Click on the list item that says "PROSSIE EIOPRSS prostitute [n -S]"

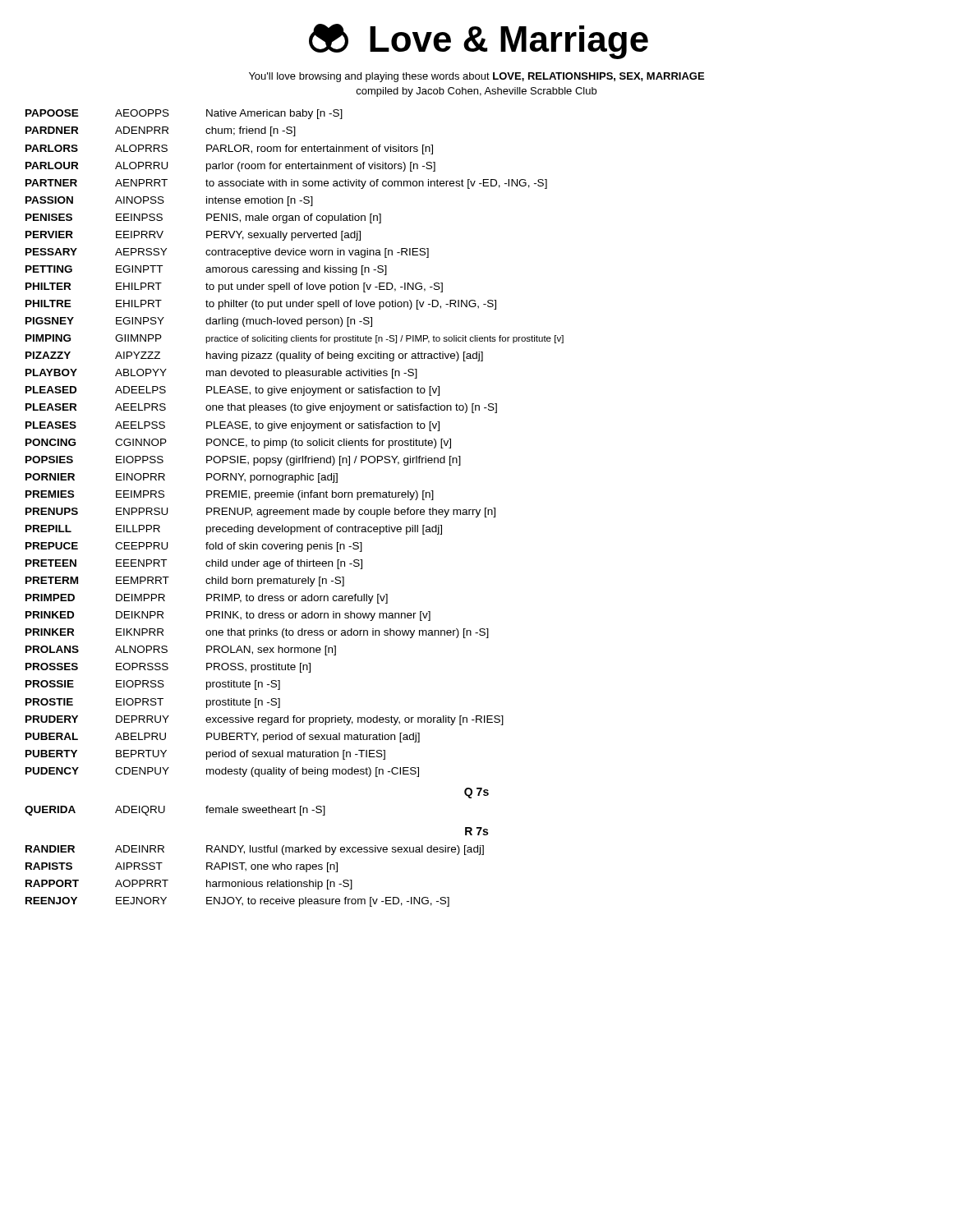pos(153,685)
